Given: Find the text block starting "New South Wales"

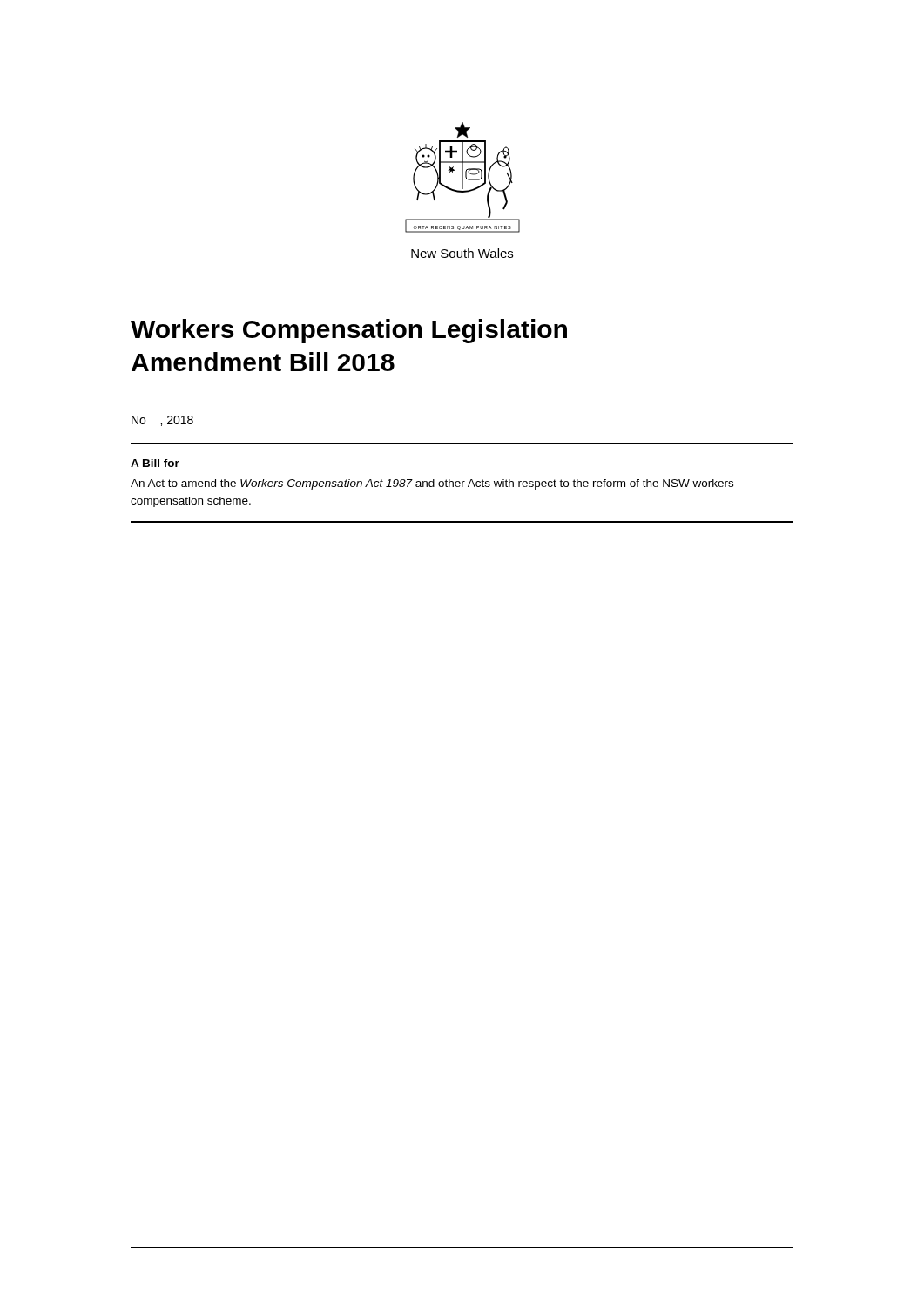Looking at the screenshot, I should point(462,253).
